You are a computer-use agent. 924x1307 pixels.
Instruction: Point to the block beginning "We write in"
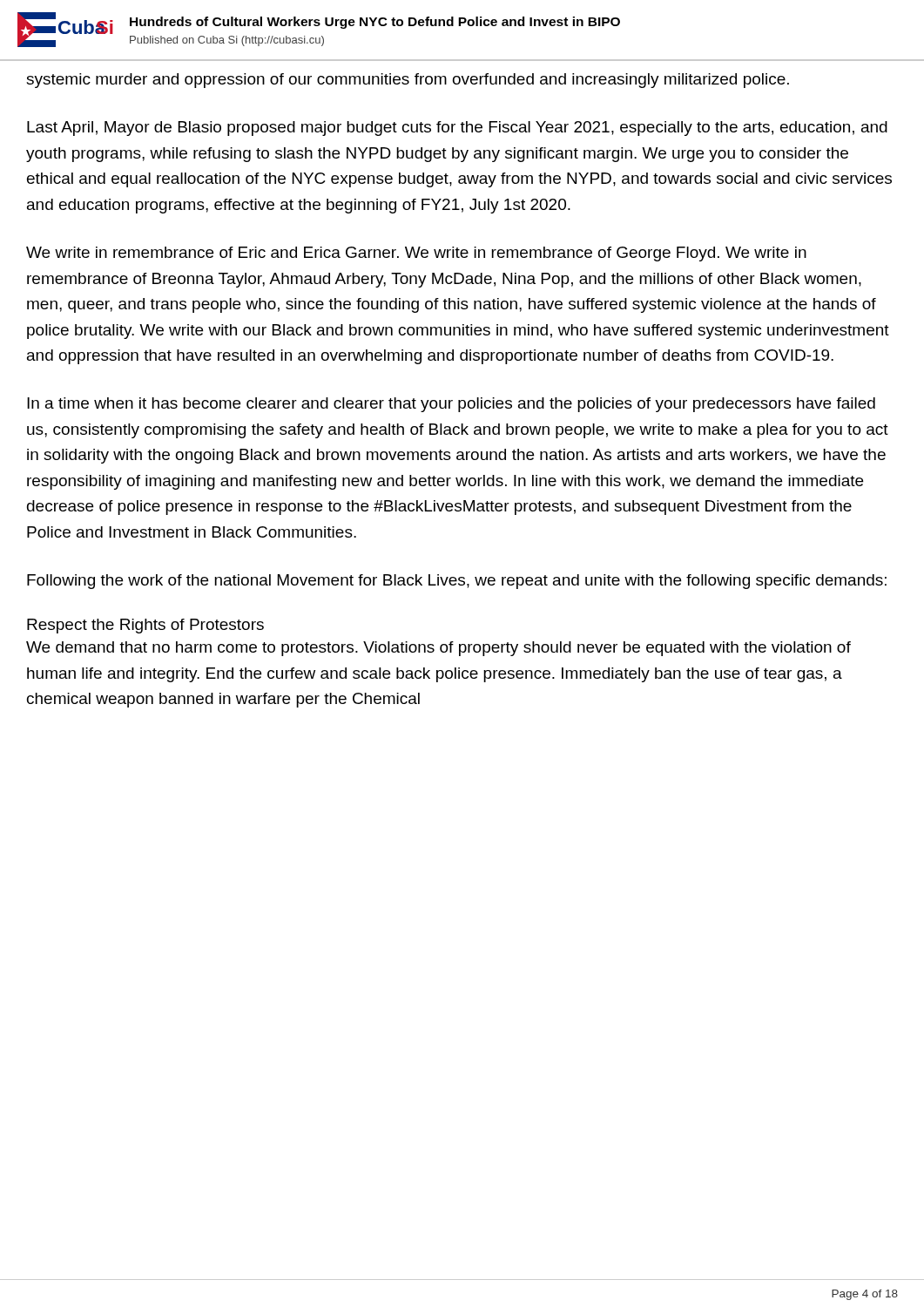pos(457,304)
